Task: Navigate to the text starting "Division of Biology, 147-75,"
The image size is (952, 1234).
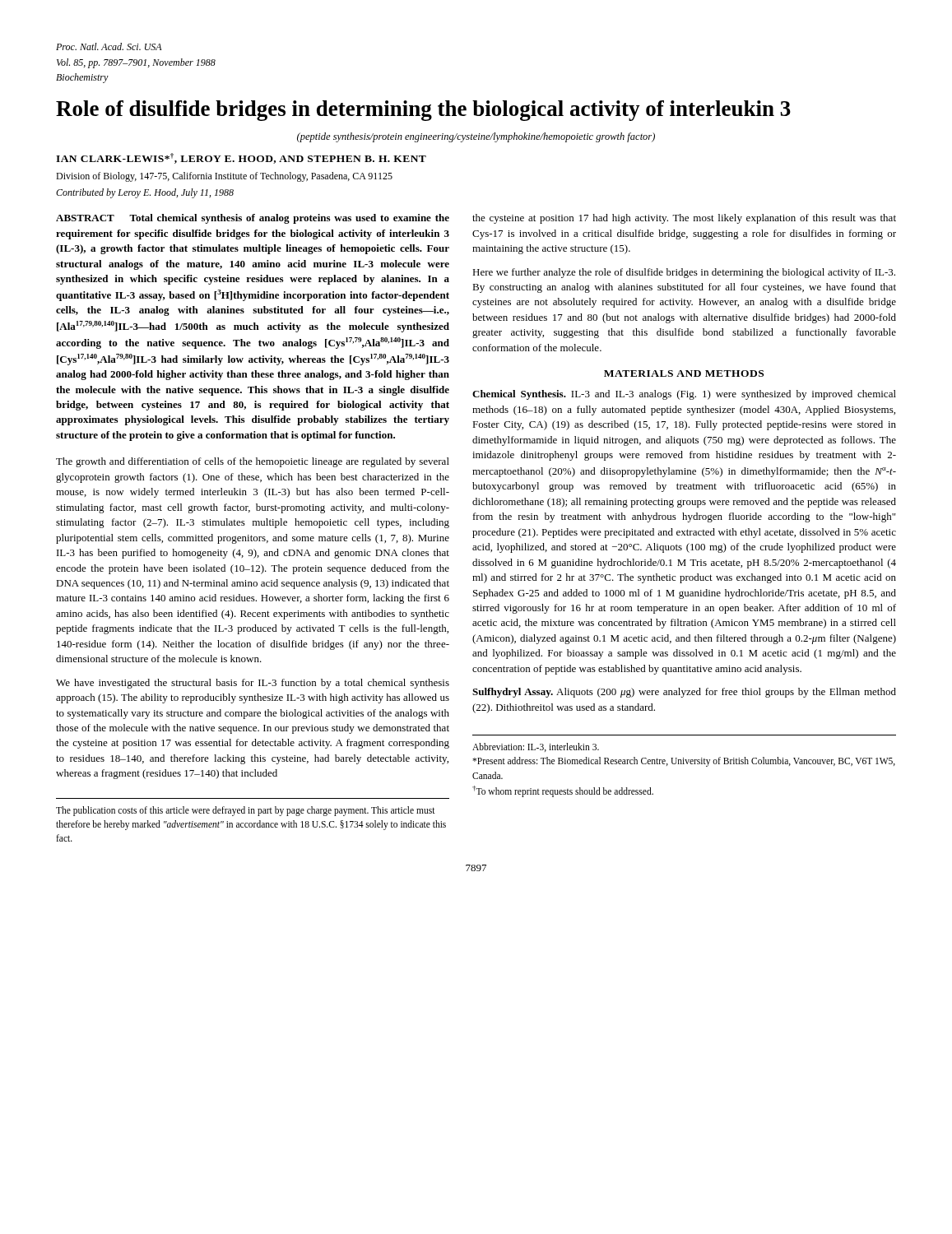Action: 224,176
